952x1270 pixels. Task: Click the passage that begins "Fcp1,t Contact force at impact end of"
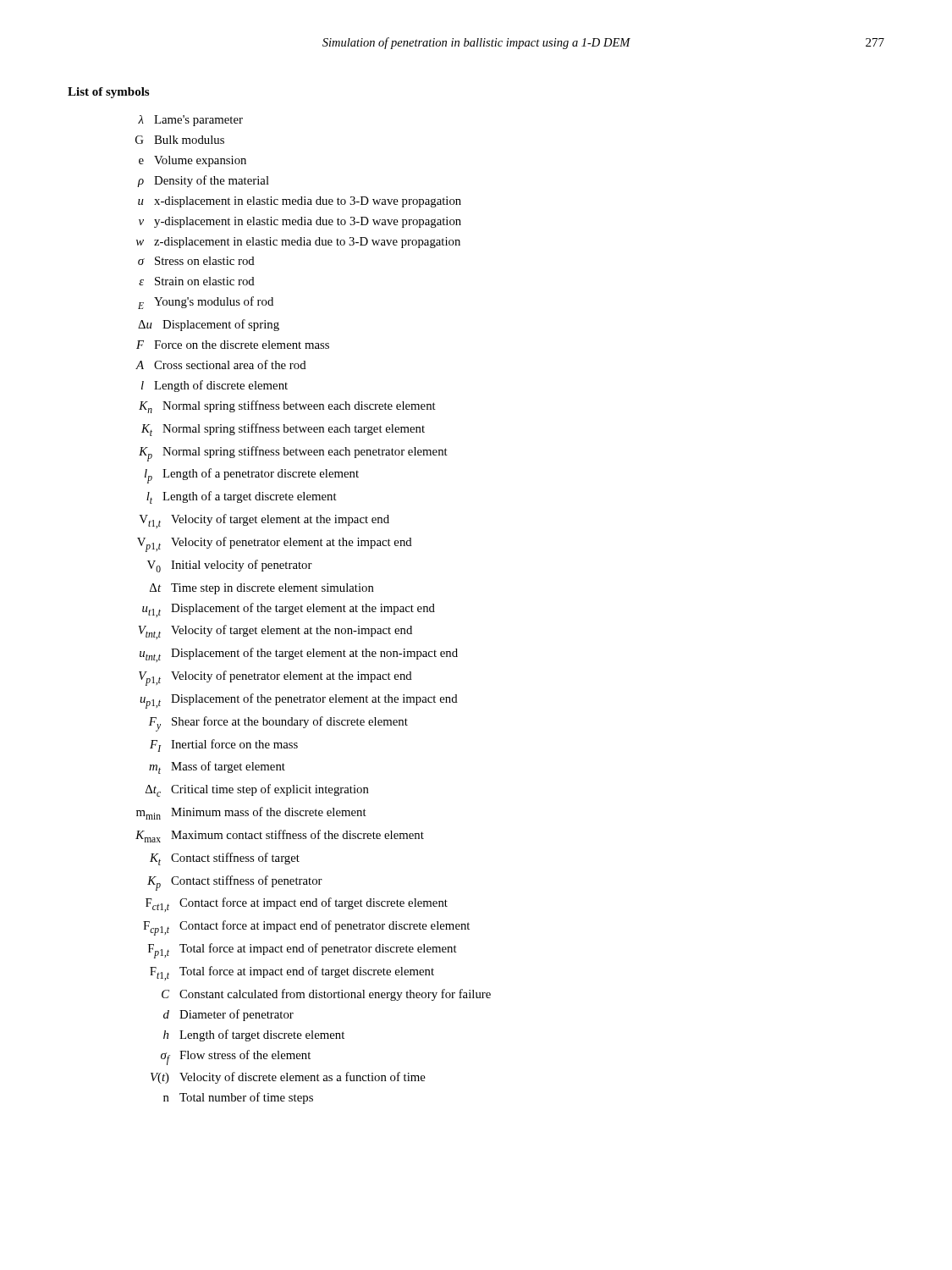pyautogui.click(x=476, y=927)
